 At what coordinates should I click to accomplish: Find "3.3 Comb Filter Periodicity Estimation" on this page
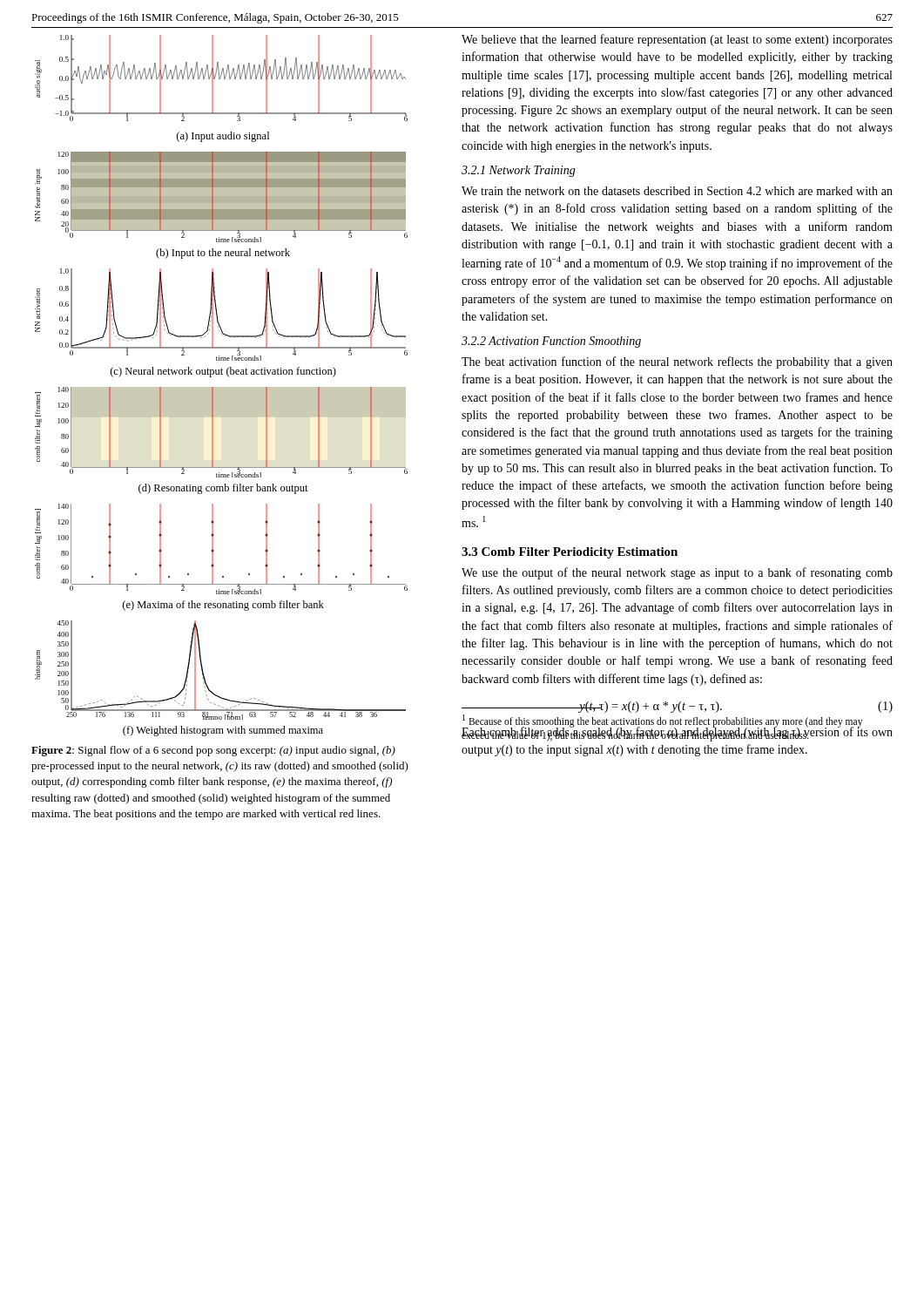pos(570,551)
